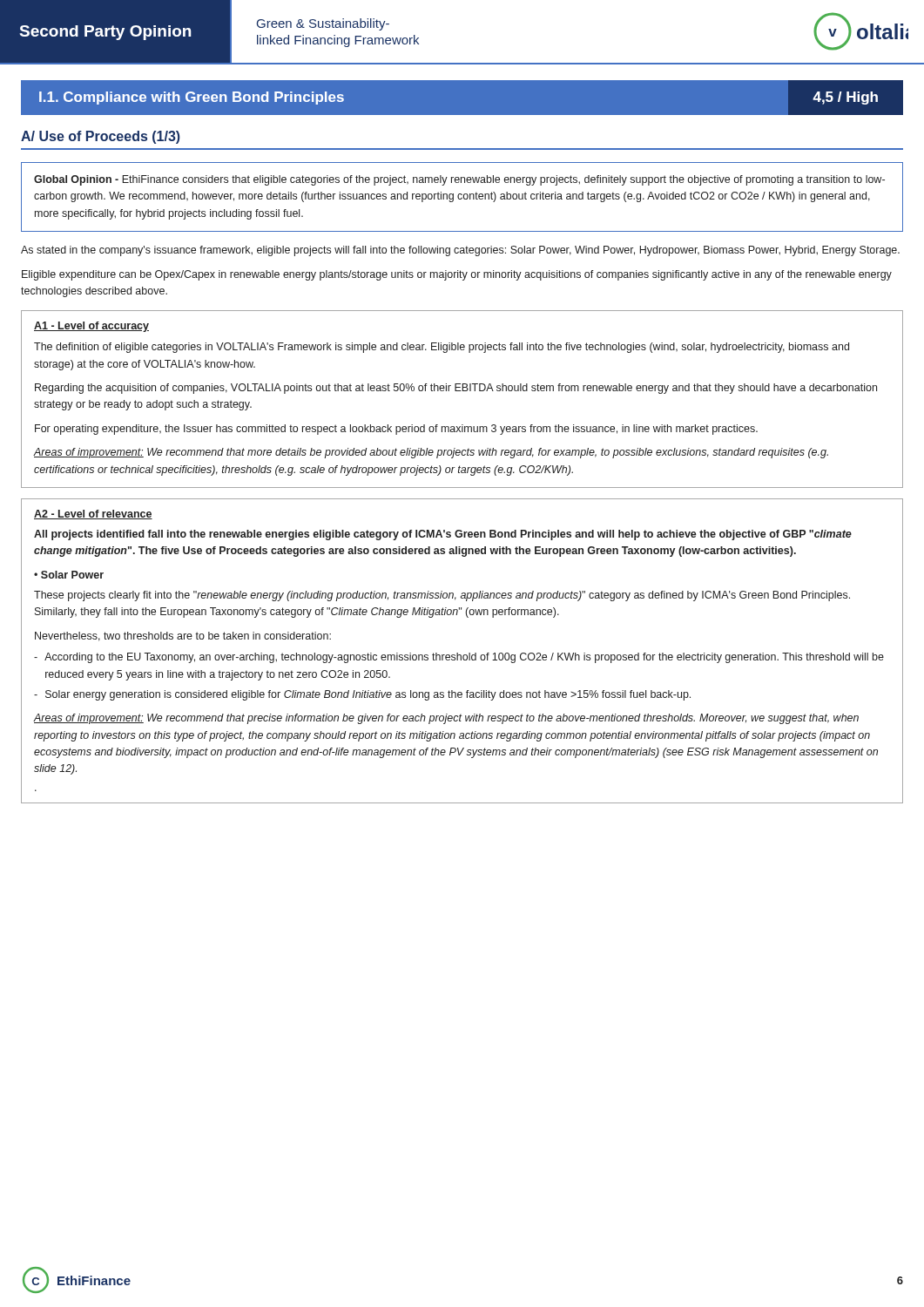Click on the text block that says "As stated in the"
Screen dimensions: 1307x924
coord(461,250)
